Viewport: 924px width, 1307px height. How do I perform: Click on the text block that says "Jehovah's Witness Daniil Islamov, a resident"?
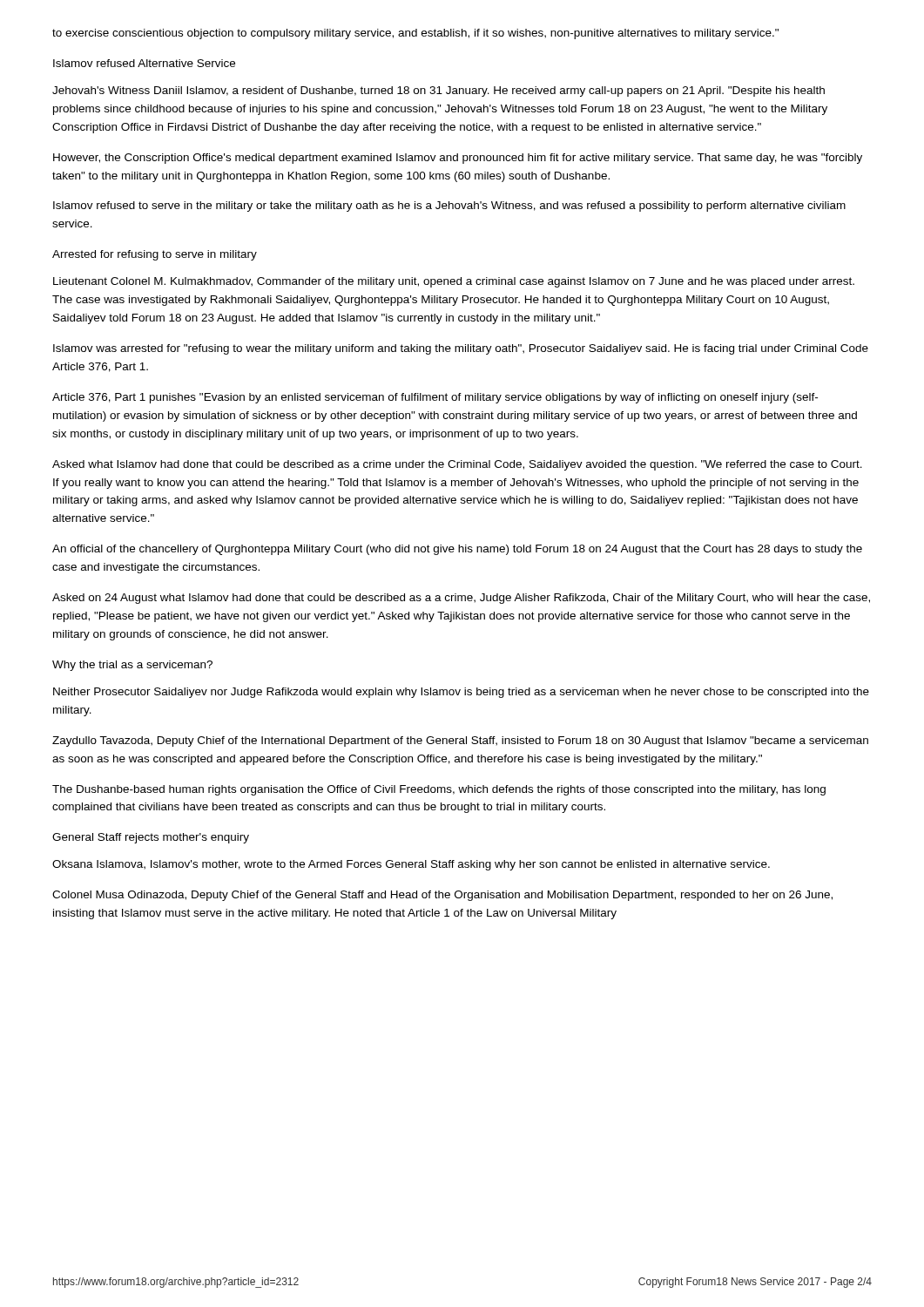pyautogui.click(x=440, y=108)
